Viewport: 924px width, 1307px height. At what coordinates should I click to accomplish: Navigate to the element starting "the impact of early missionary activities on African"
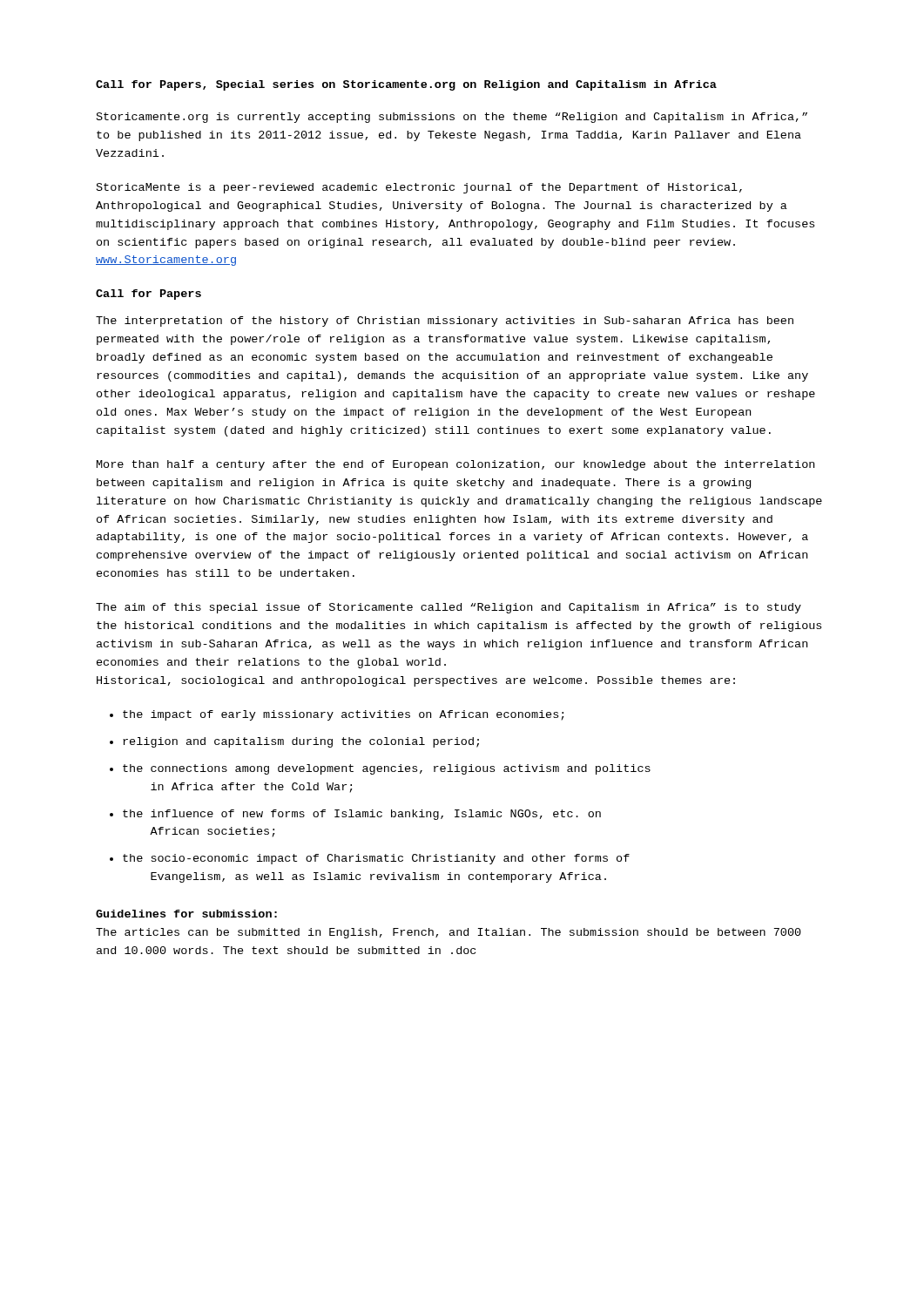(x=475, y=716)
